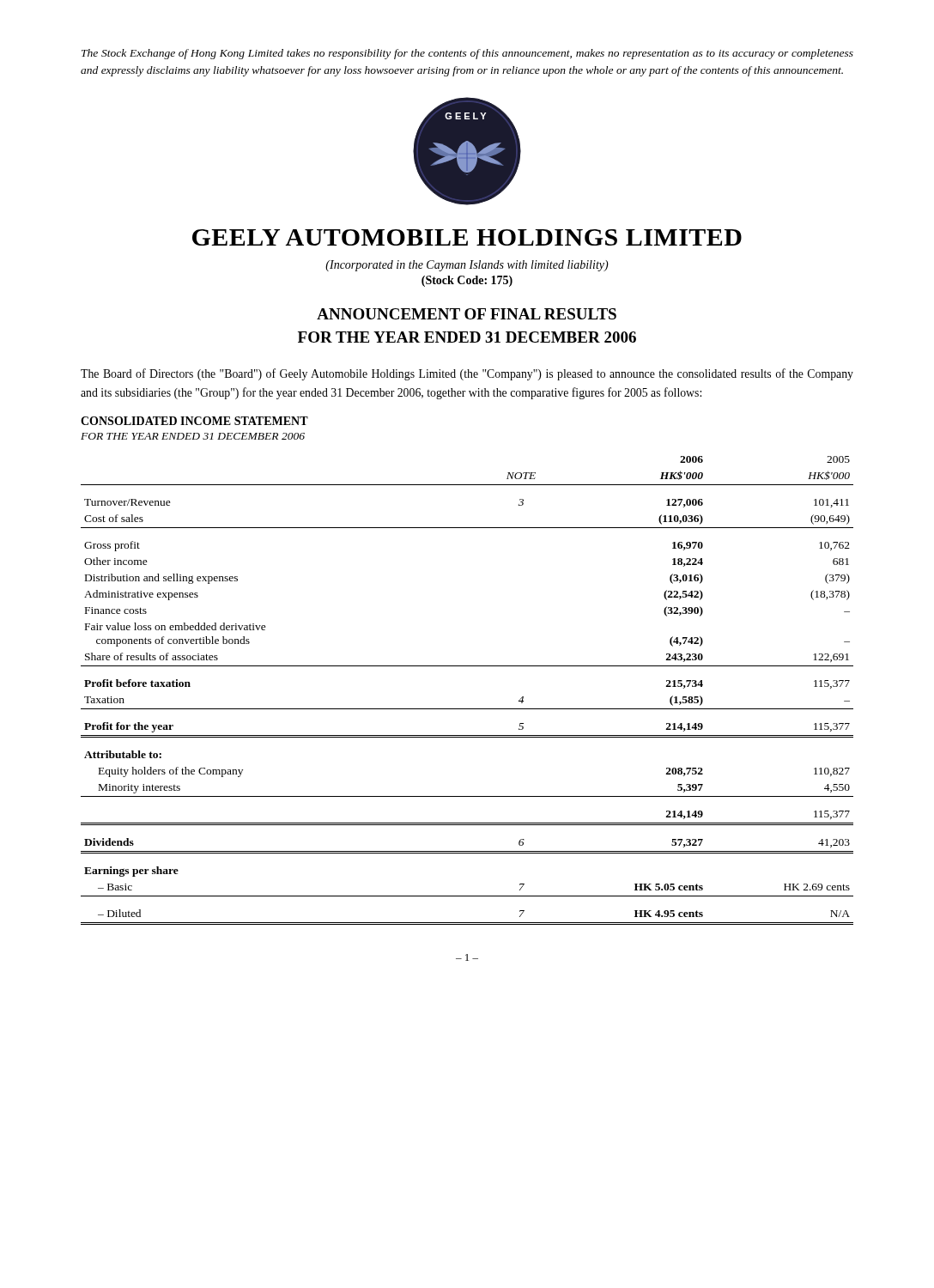Select the text block that says "The Board of Directors (the "Board") of"
Screen dimensions: 1288x934
point(467,383)
